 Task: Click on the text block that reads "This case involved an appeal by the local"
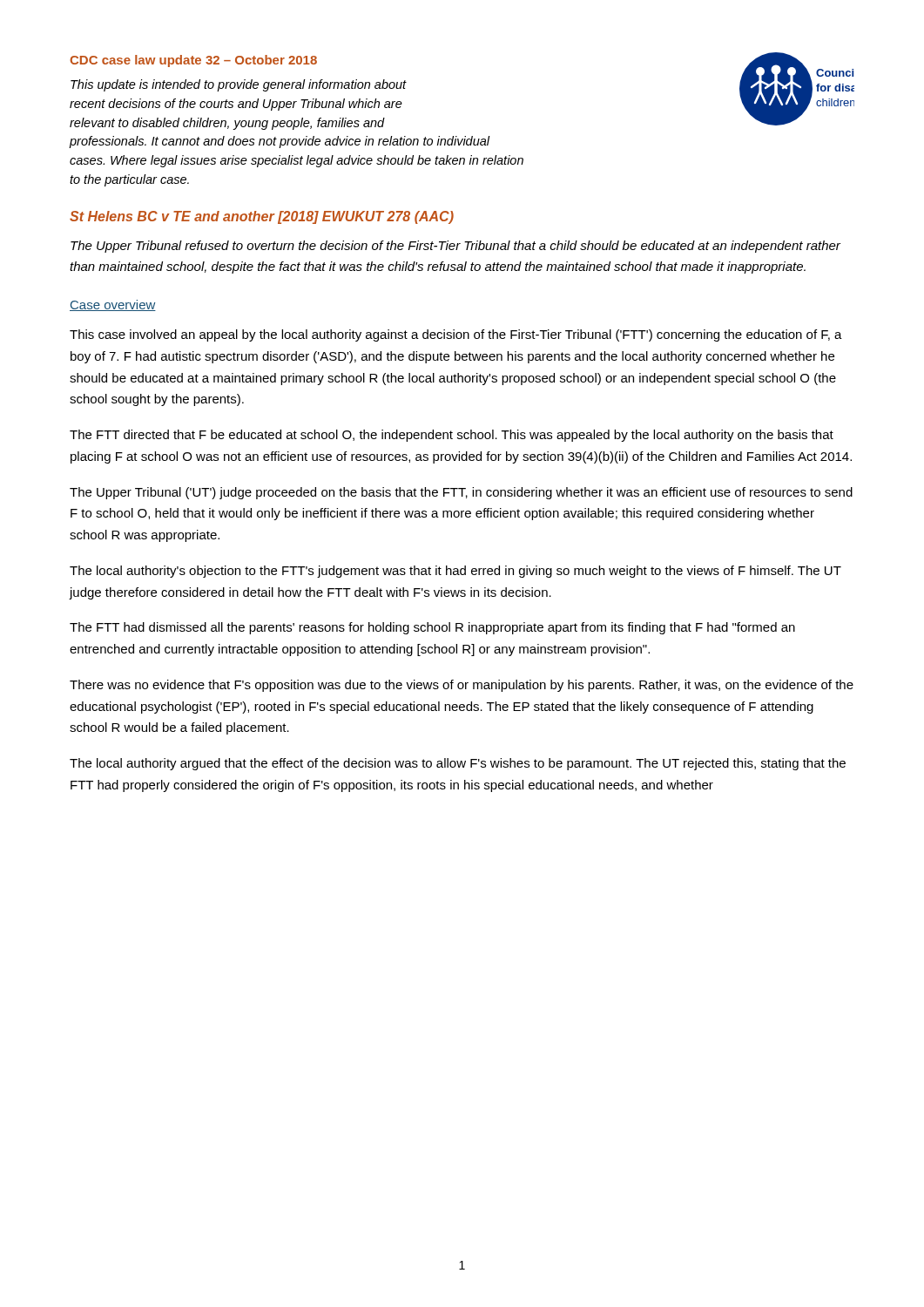[456, 366]
